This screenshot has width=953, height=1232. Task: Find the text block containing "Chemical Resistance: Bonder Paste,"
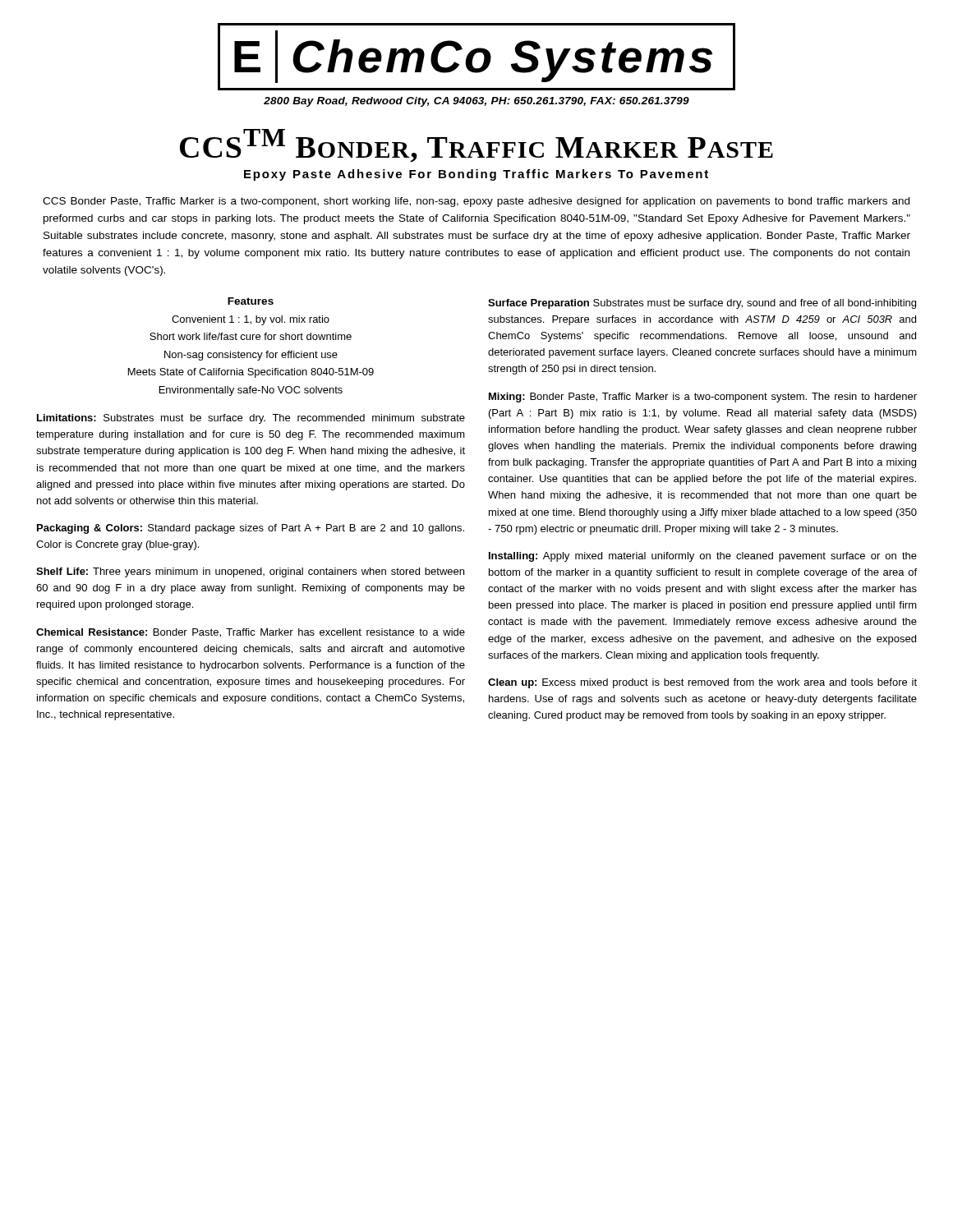tap(251, 673)
